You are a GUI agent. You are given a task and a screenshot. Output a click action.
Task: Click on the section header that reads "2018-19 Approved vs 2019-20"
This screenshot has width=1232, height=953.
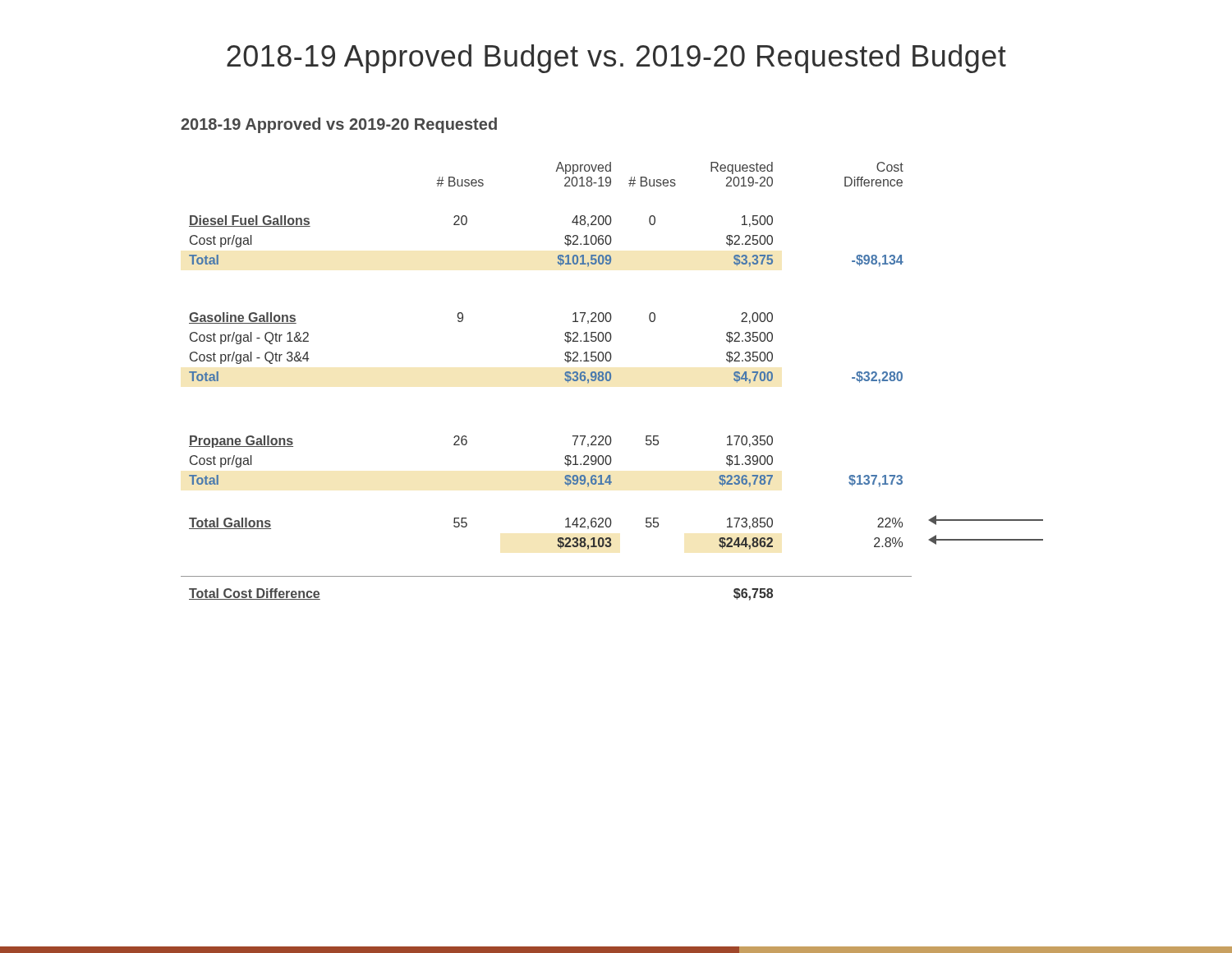click(339, 124)
